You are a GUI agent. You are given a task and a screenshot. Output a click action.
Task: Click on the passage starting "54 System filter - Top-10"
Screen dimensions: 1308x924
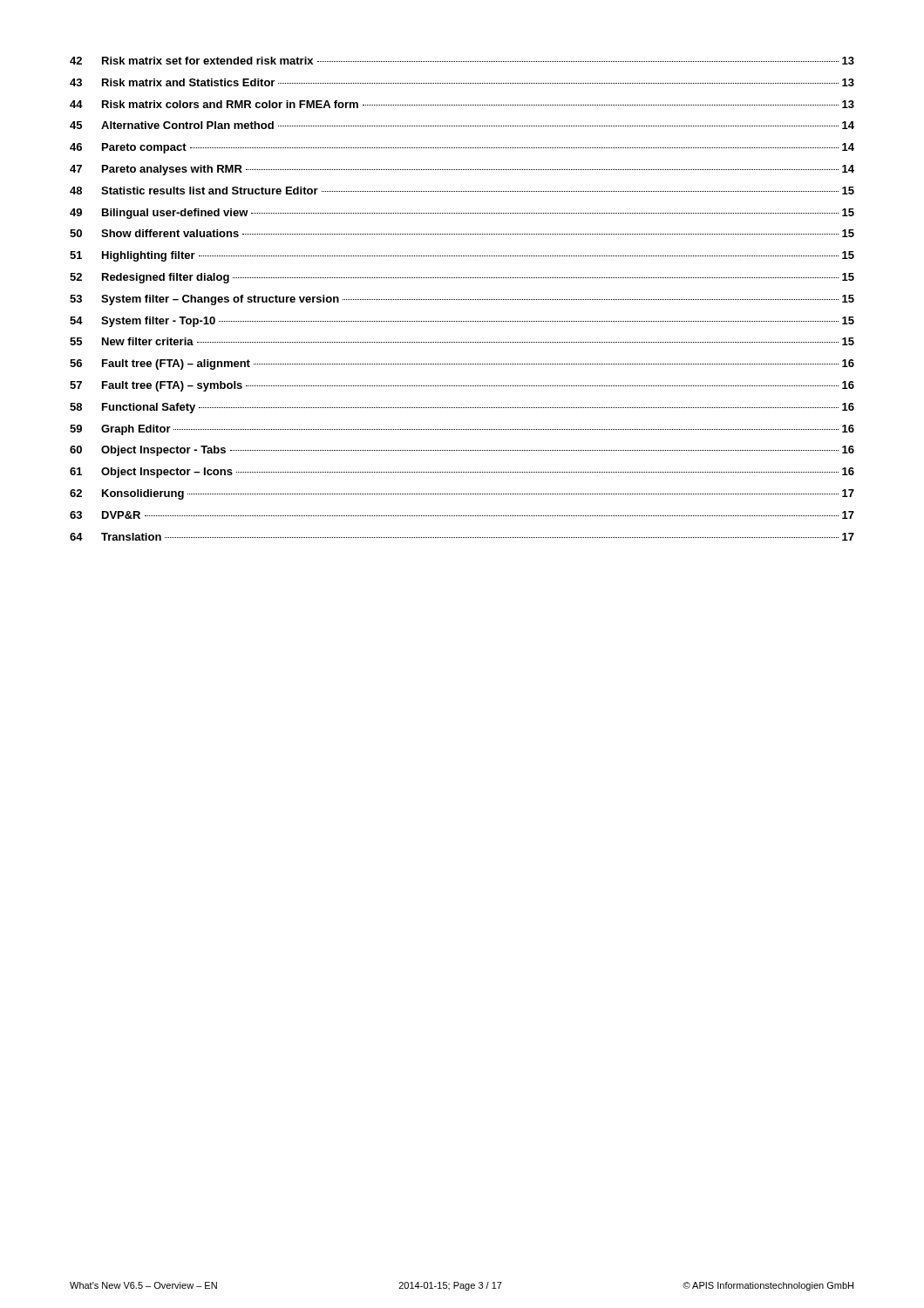462,321
